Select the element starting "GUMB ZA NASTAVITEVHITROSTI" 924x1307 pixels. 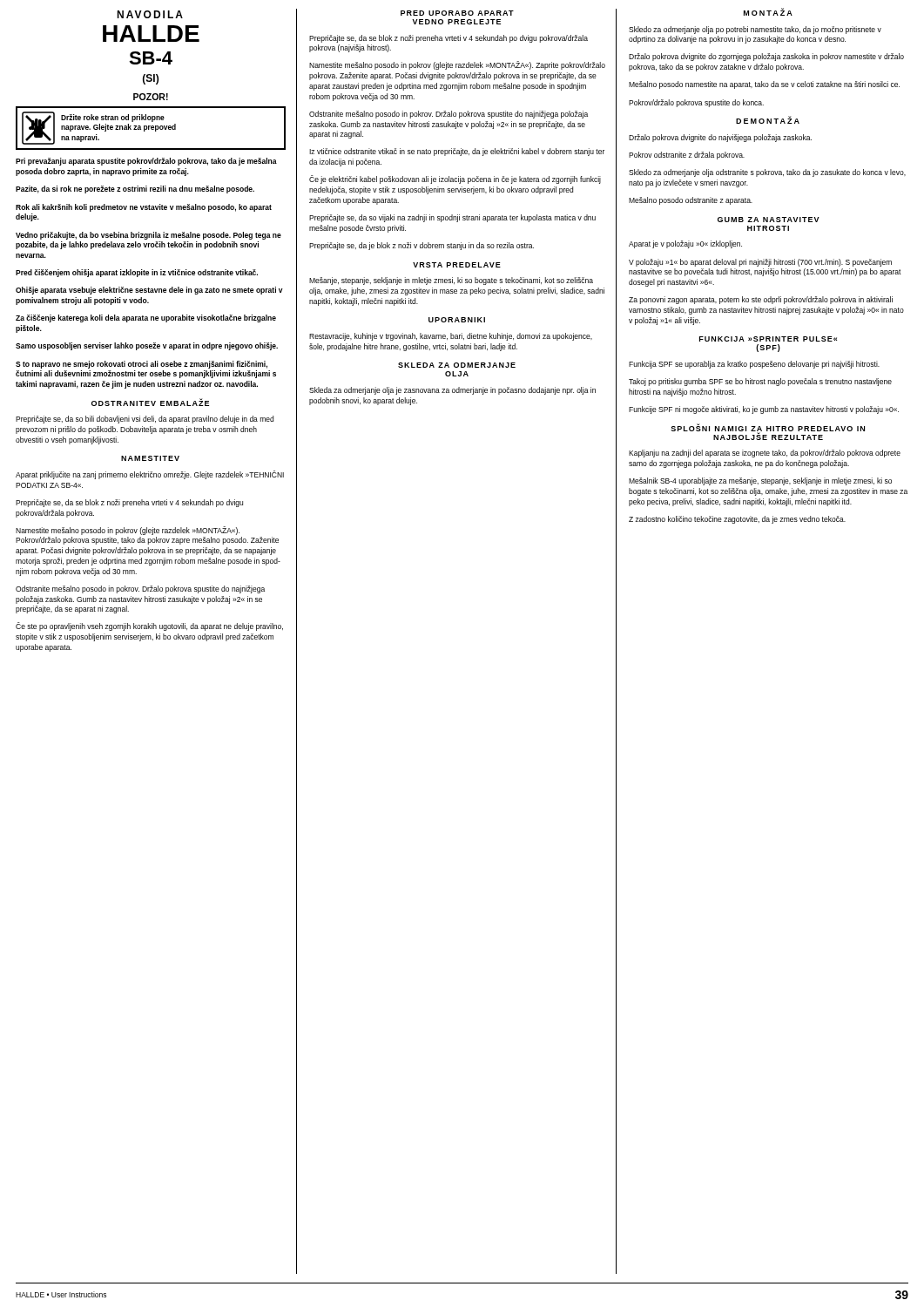tap(769, 224)
